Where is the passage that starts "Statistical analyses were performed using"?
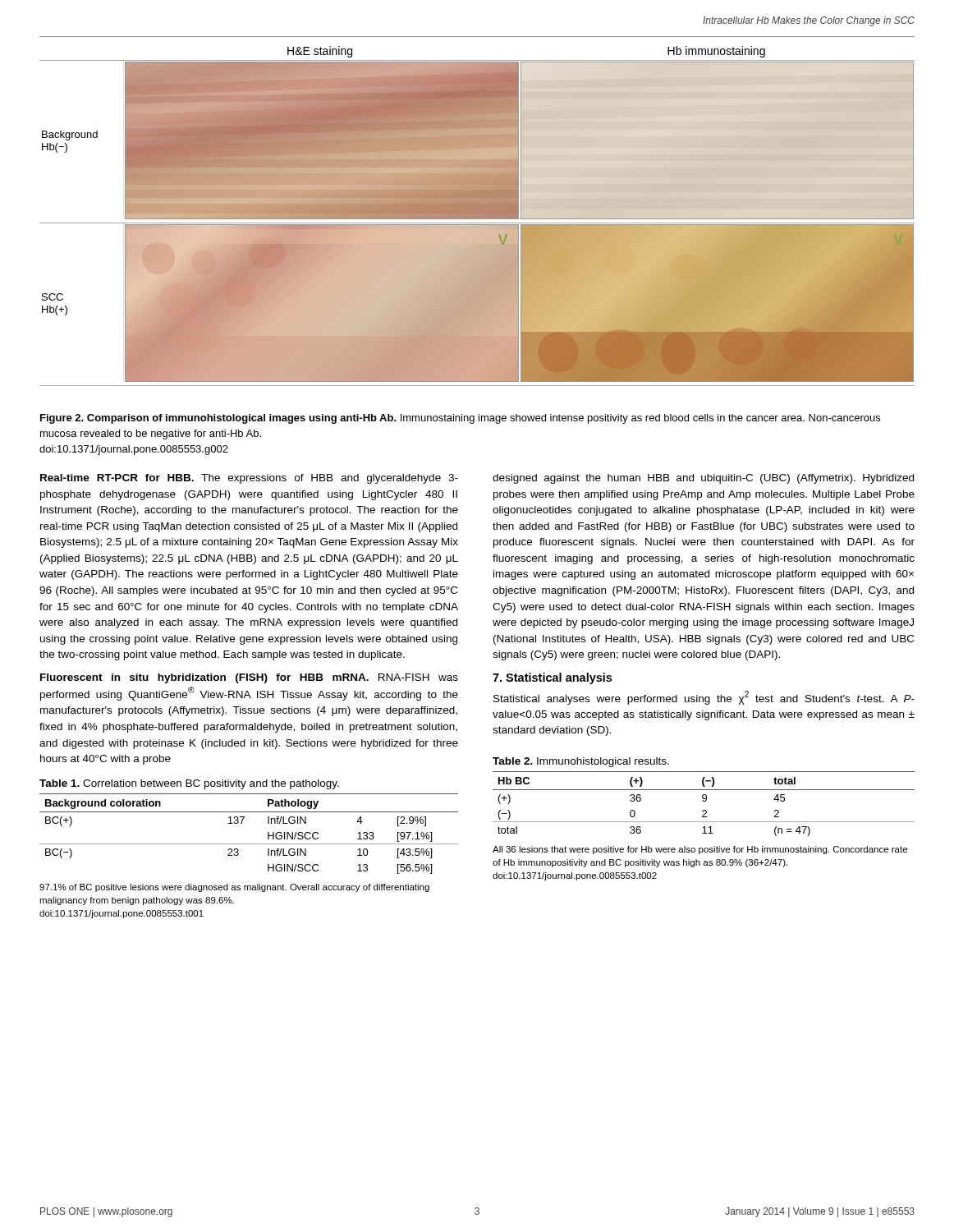This screenshot has width=954, height=1232. (x=704, y=713)
